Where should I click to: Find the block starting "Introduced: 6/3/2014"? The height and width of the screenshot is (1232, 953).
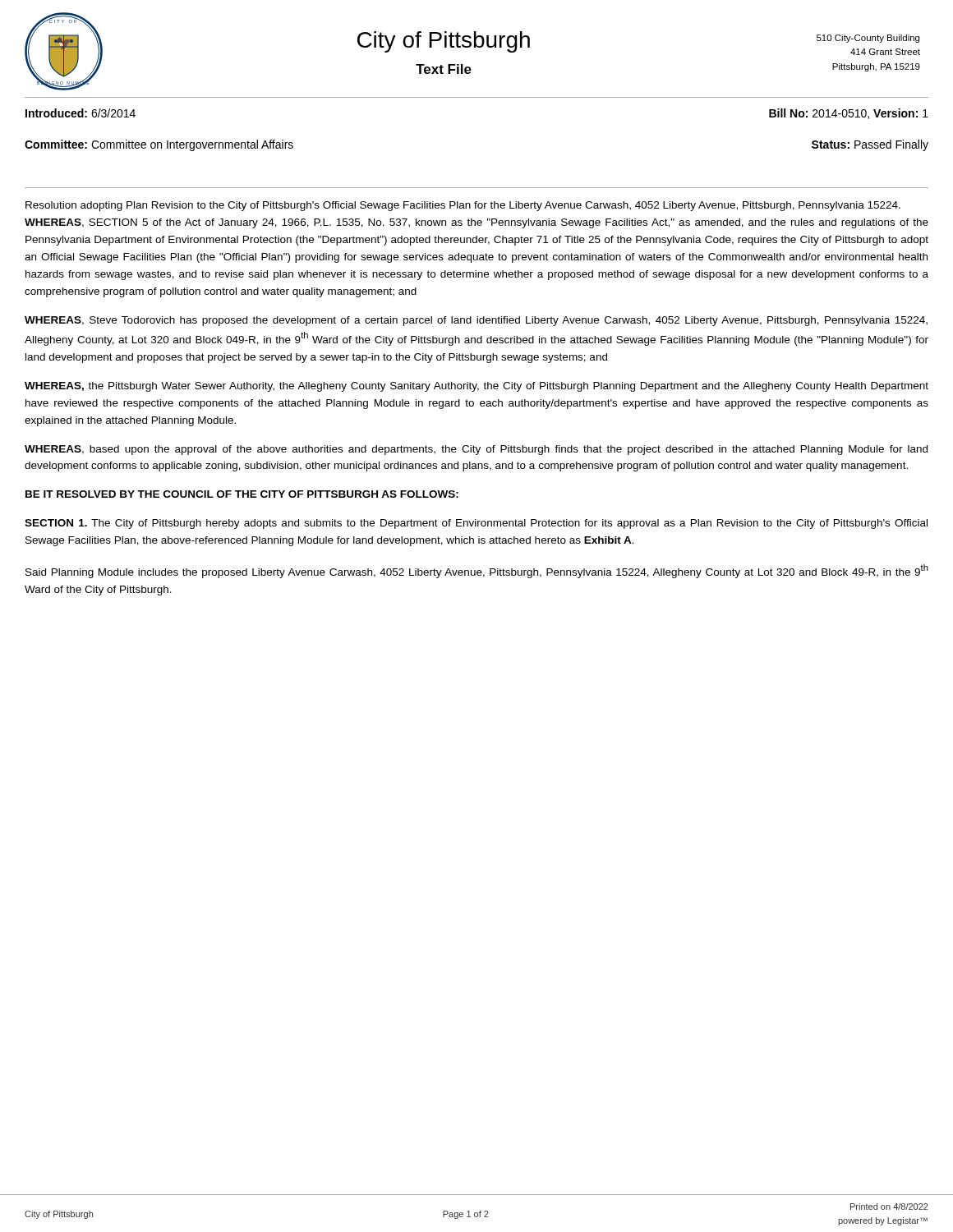tap(80, 113)
